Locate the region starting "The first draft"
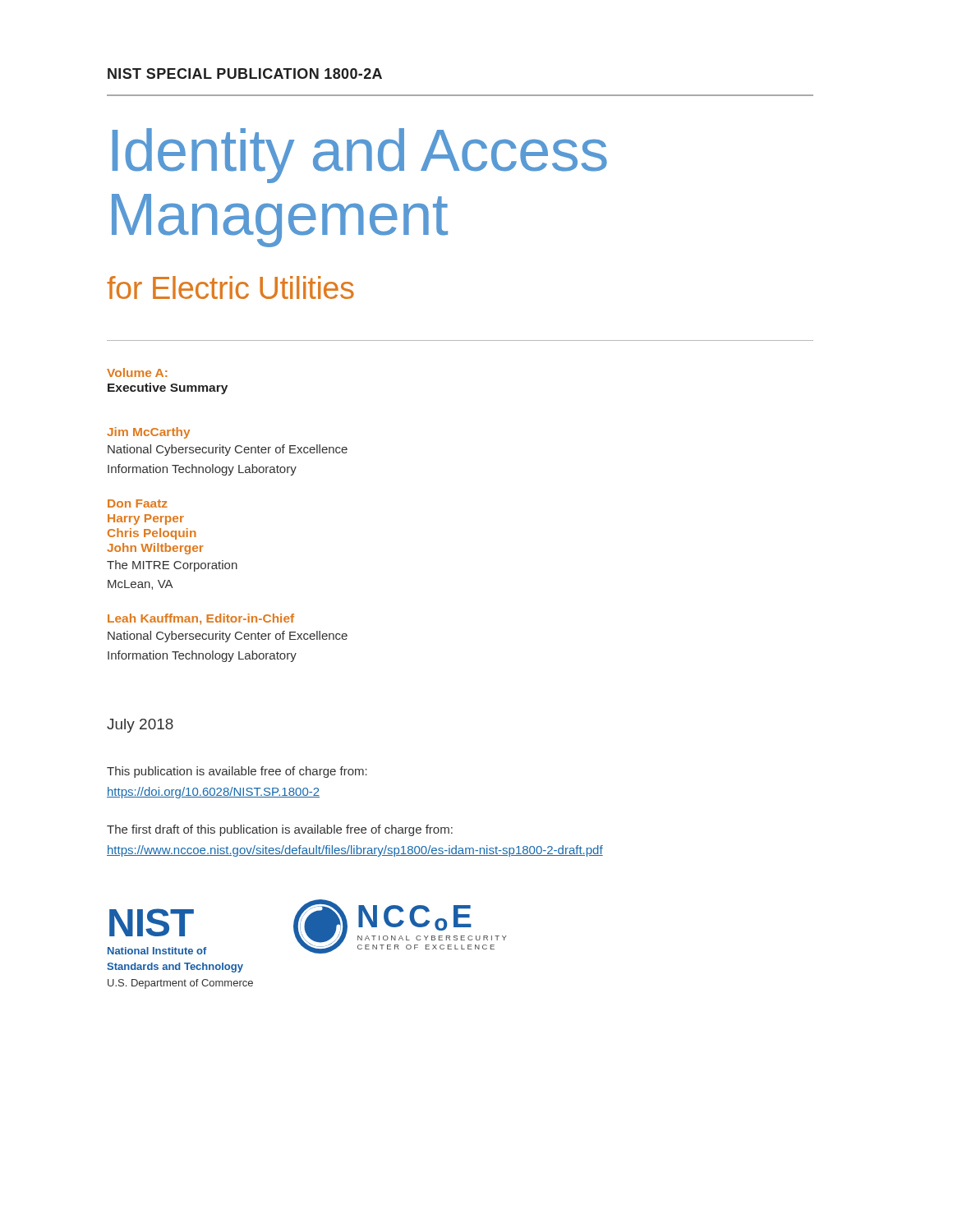 355,839
